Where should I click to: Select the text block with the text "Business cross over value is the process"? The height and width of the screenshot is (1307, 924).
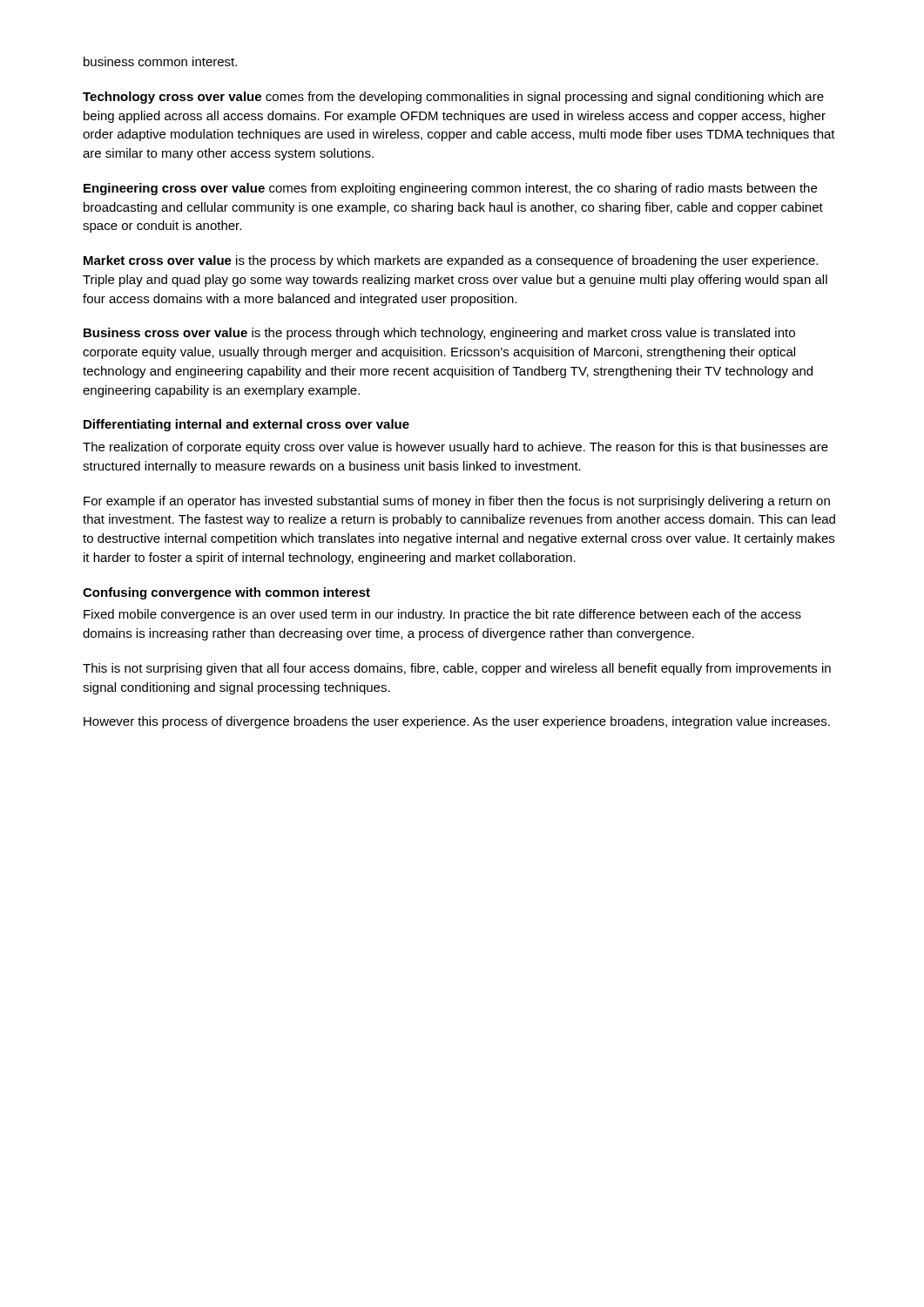448,361
